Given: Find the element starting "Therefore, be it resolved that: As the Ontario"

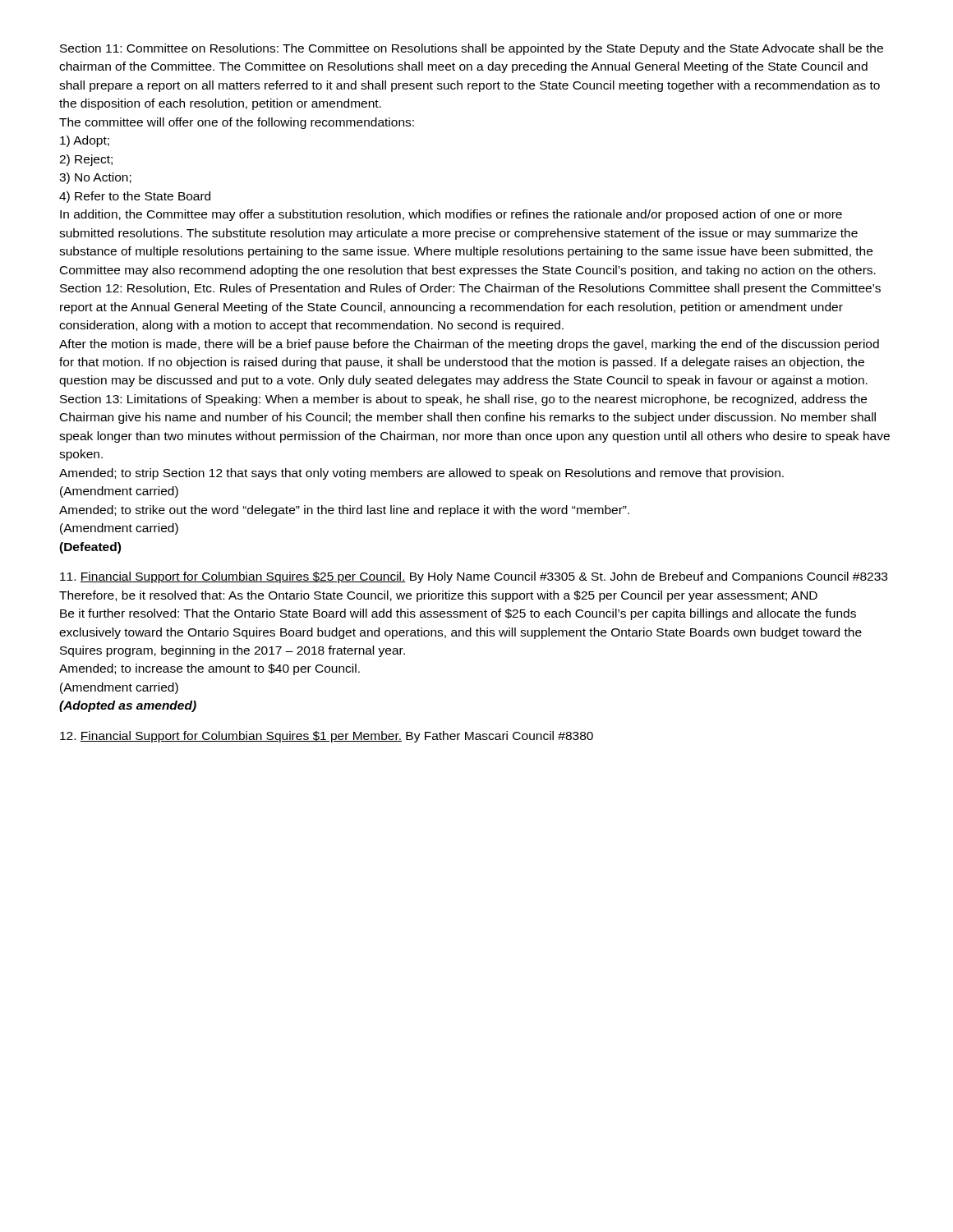Looking at the screenshot, I should coord(476,595).
